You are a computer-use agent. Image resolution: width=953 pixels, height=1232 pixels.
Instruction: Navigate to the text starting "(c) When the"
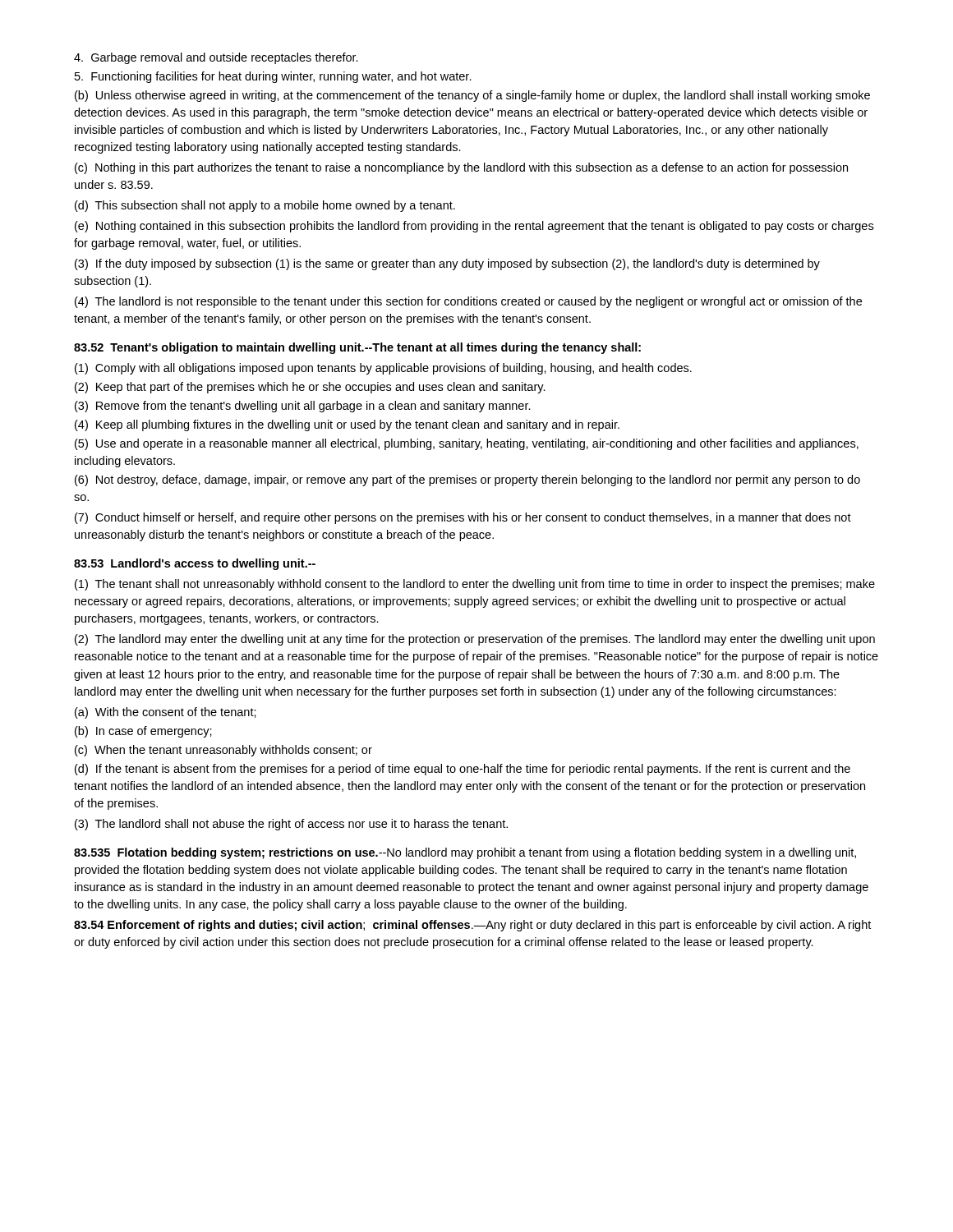pyautogui.click(x=223, y=749)
